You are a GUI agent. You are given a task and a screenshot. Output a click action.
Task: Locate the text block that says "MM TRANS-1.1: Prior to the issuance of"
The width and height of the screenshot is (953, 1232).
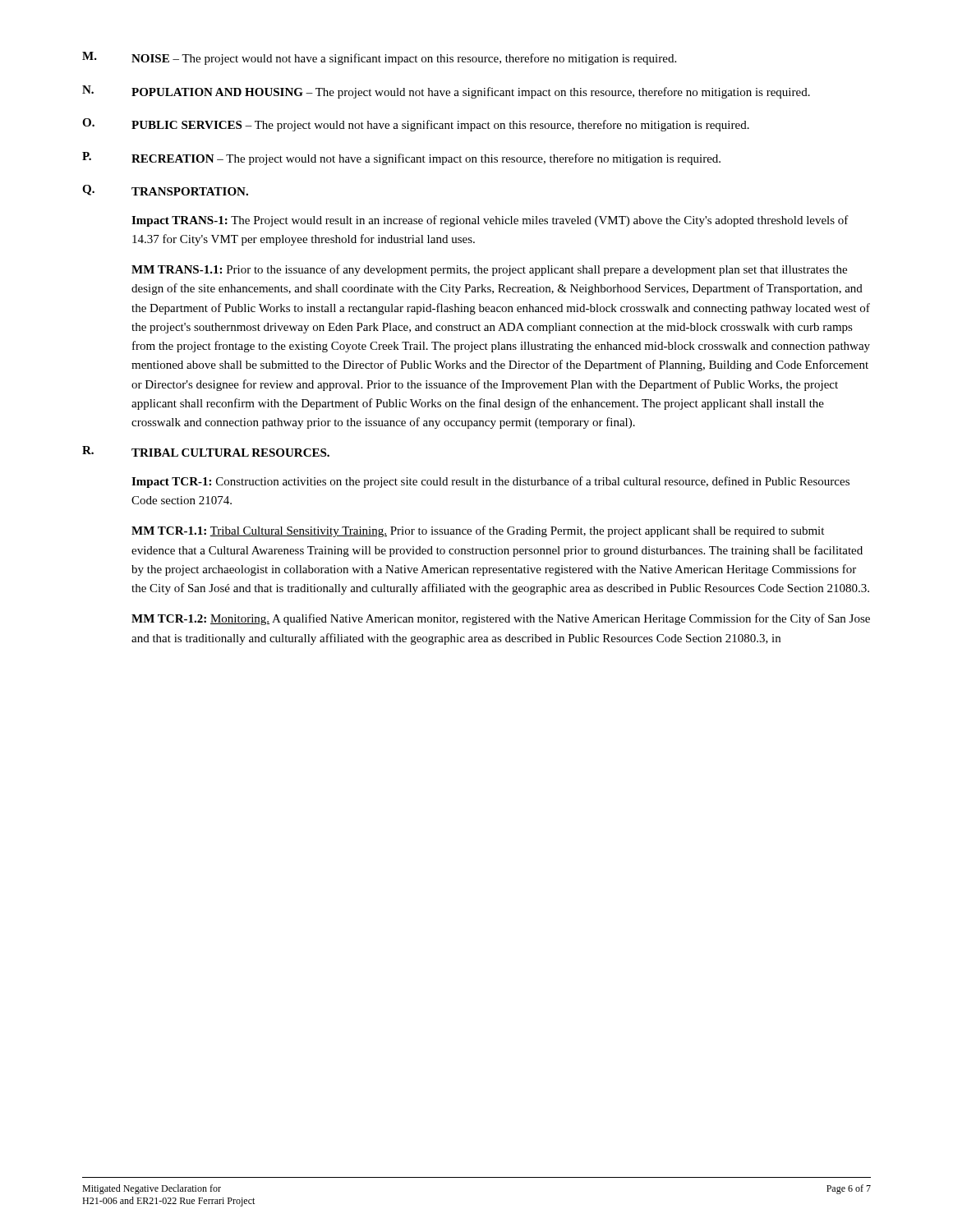point(501,346)
